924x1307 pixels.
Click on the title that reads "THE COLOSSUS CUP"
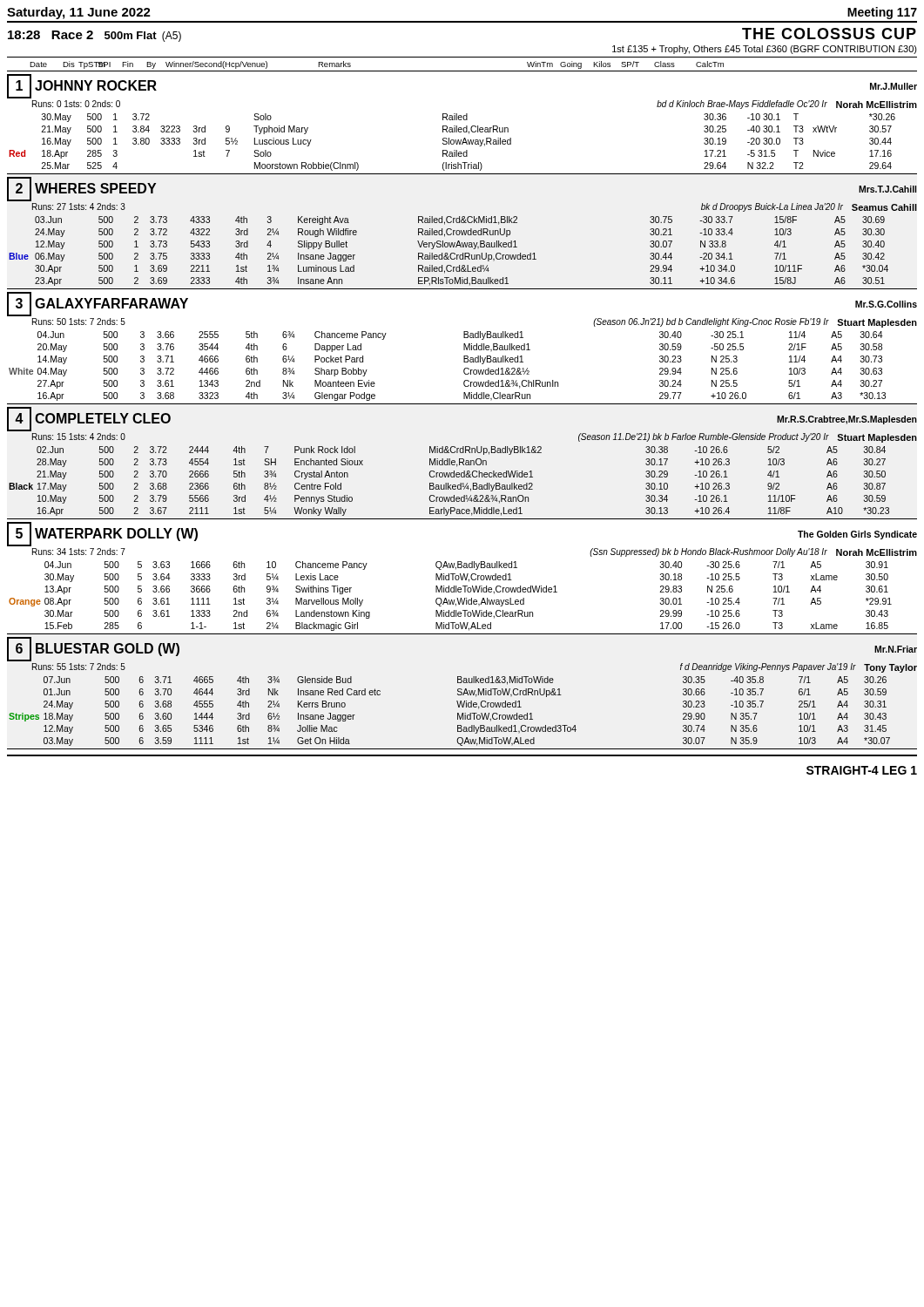830,34
